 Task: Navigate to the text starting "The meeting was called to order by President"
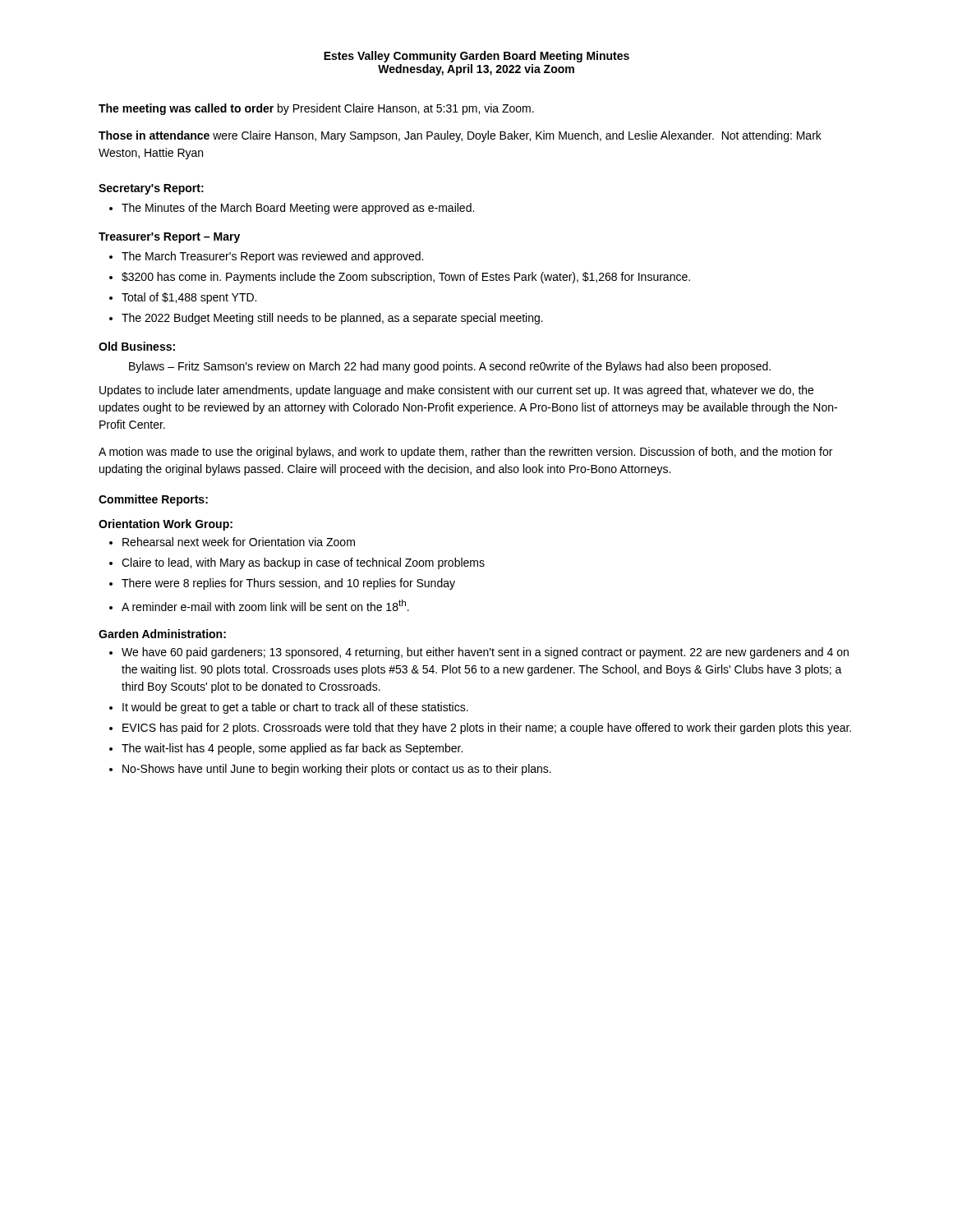coord(317,108)
